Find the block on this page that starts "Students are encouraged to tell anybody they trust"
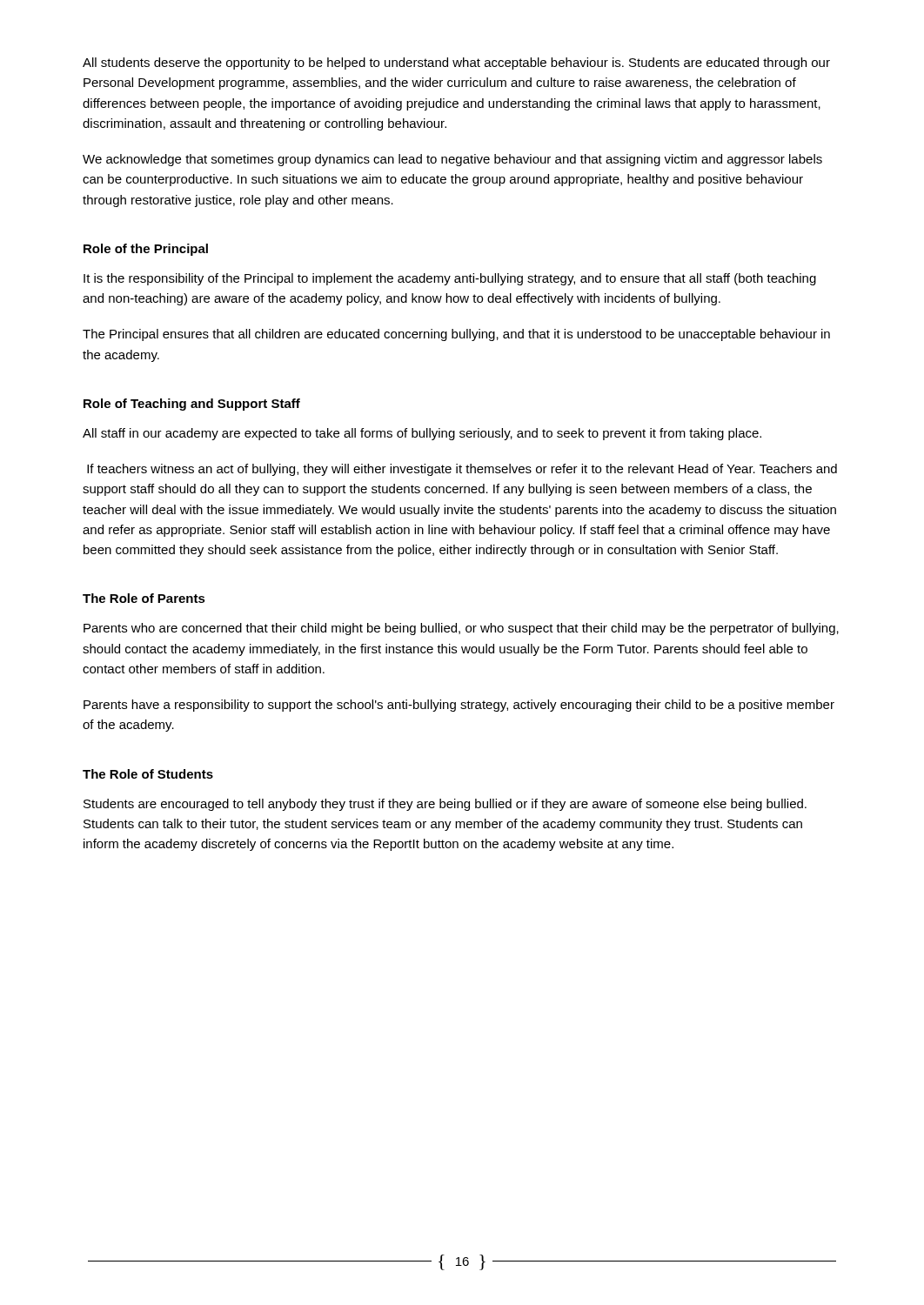 pyautogui.click(x=445, y=823)
